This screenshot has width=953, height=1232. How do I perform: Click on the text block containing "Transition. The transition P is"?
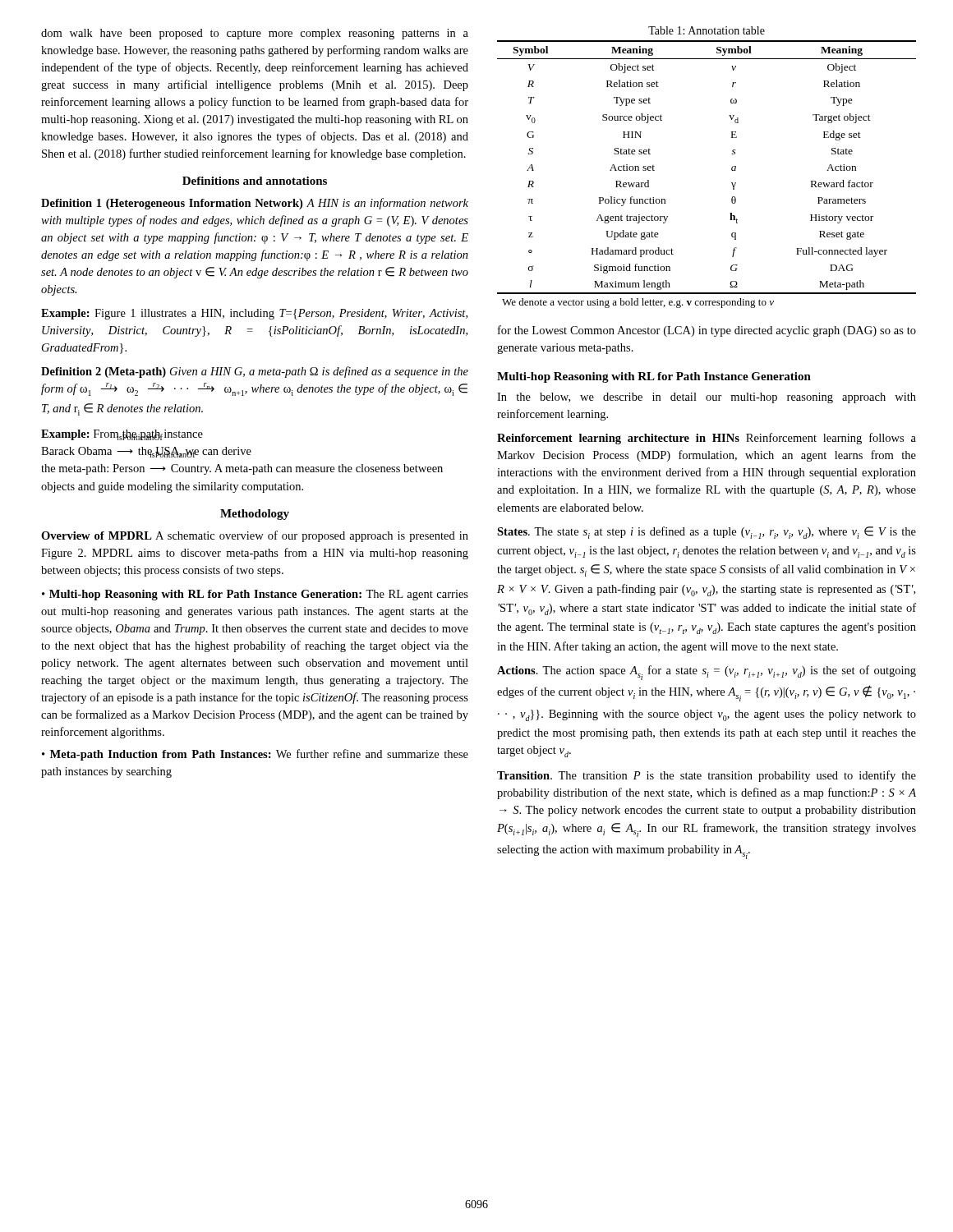tap(707, 815)
